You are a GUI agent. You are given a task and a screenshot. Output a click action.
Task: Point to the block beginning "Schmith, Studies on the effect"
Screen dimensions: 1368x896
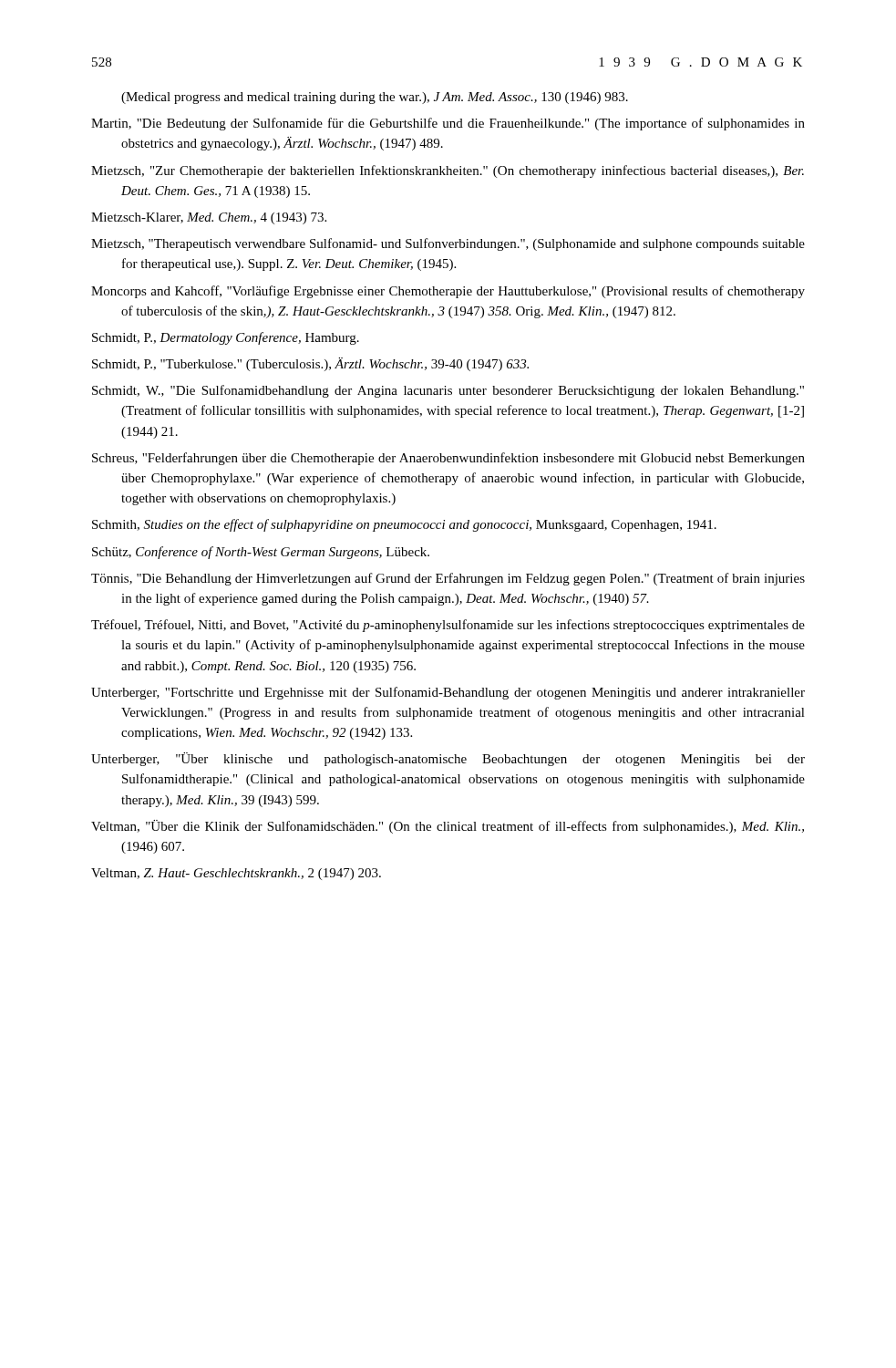pos(448,525)
